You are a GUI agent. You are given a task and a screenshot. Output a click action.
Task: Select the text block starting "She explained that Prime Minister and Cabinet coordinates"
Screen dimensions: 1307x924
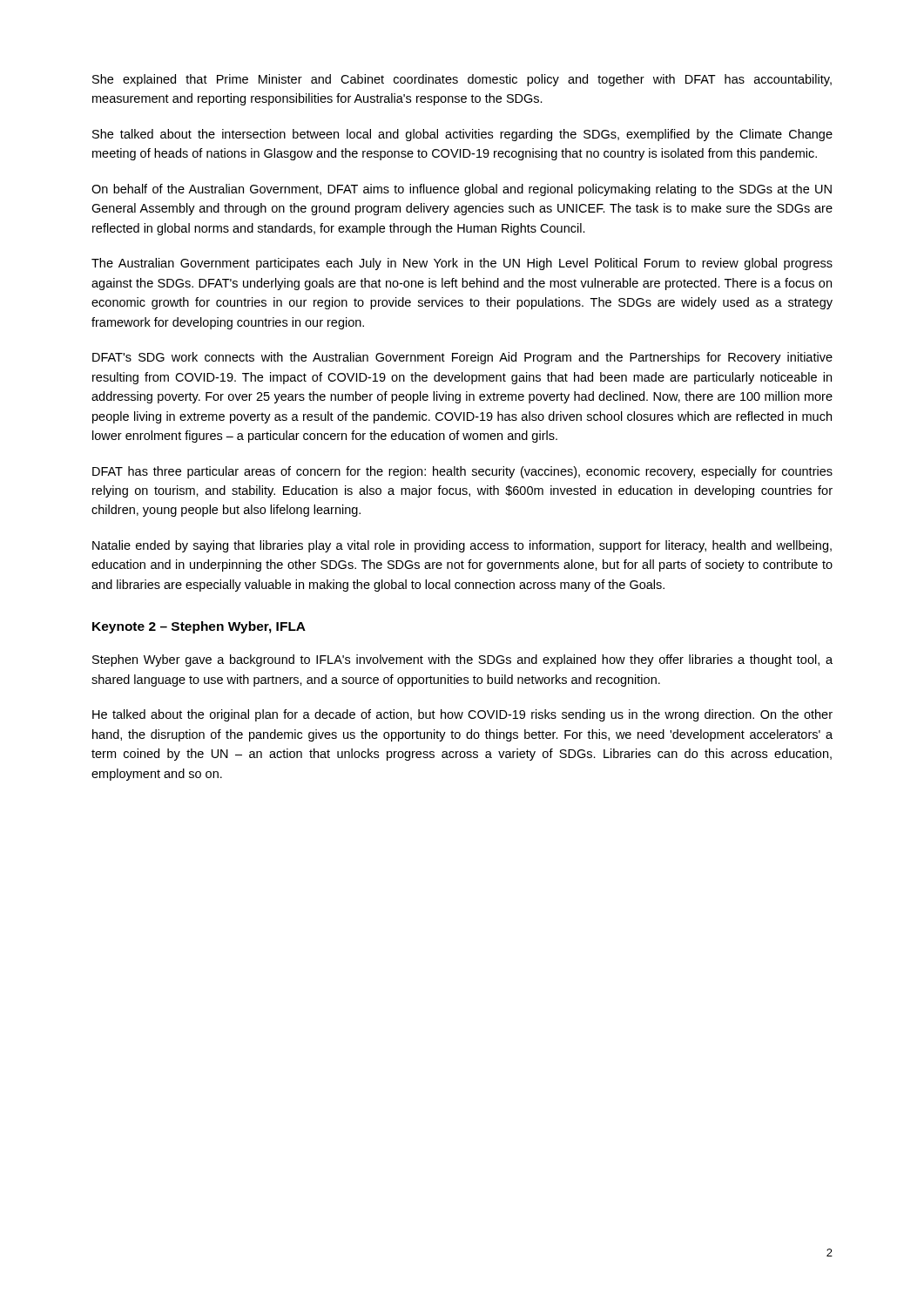[x=462, y=89]
